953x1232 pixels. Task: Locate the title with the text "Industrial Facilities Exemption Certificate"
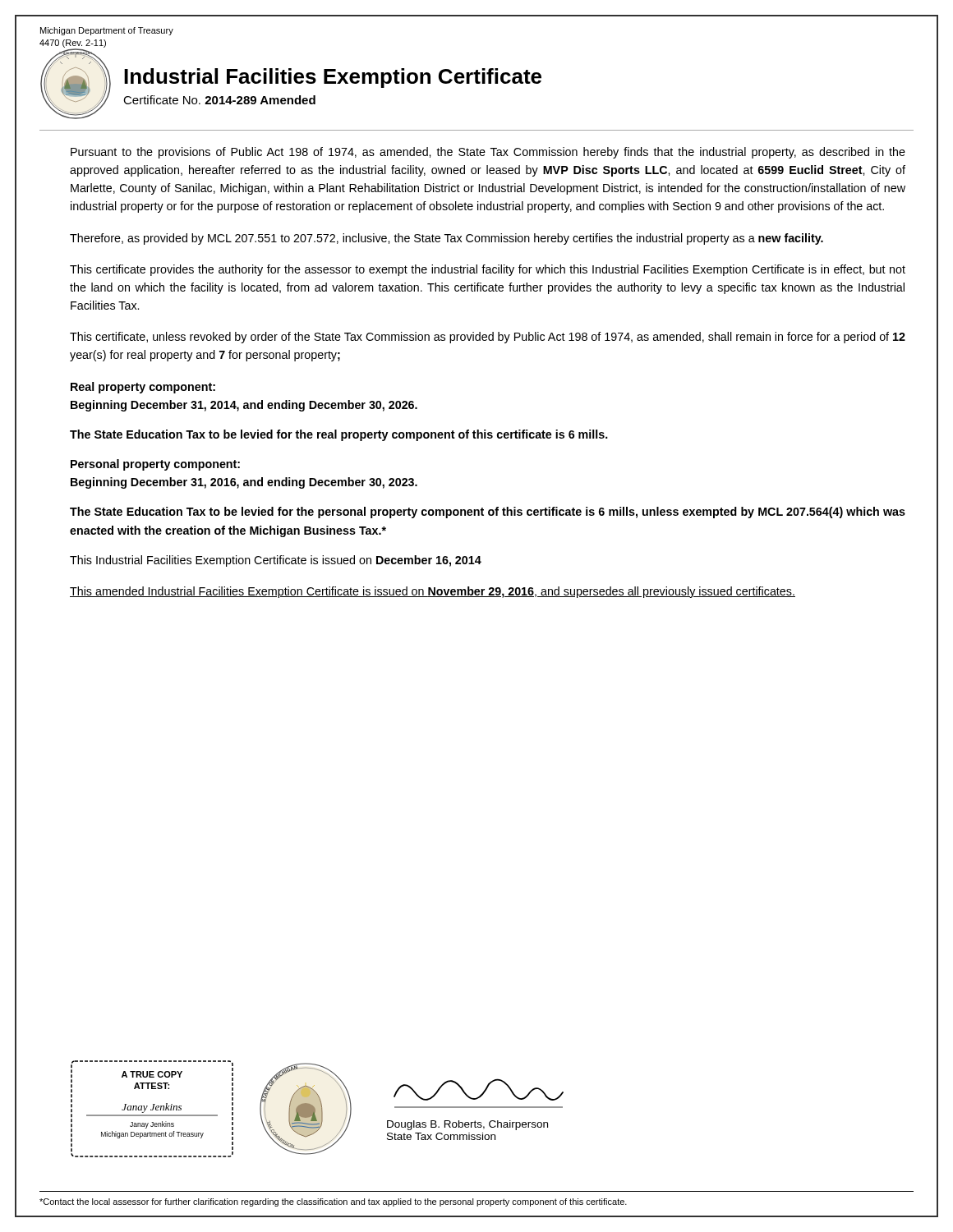[x=333, y=76]
